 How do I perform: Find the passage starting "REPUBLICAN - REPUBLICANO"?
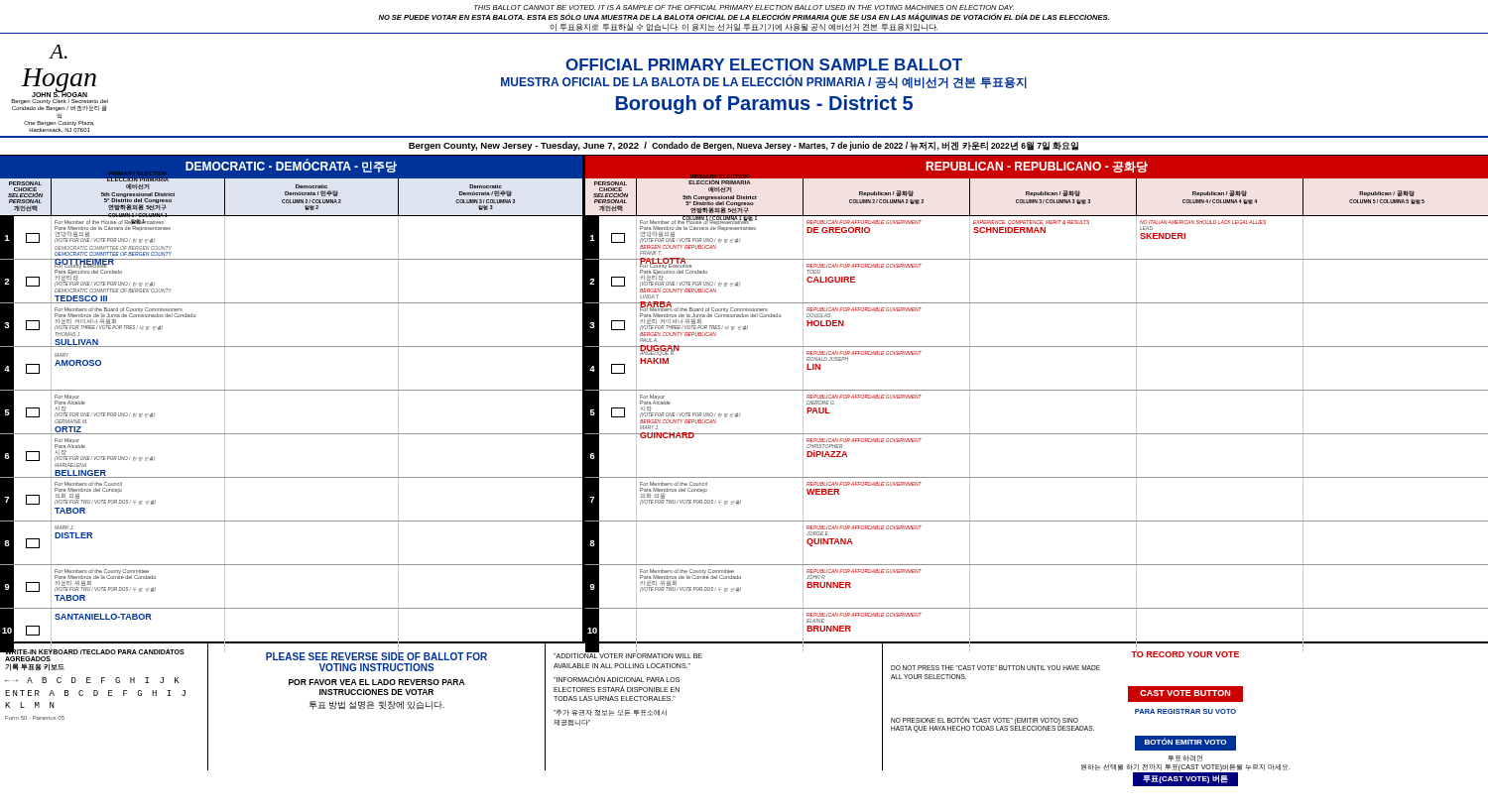pos(1037,167)
